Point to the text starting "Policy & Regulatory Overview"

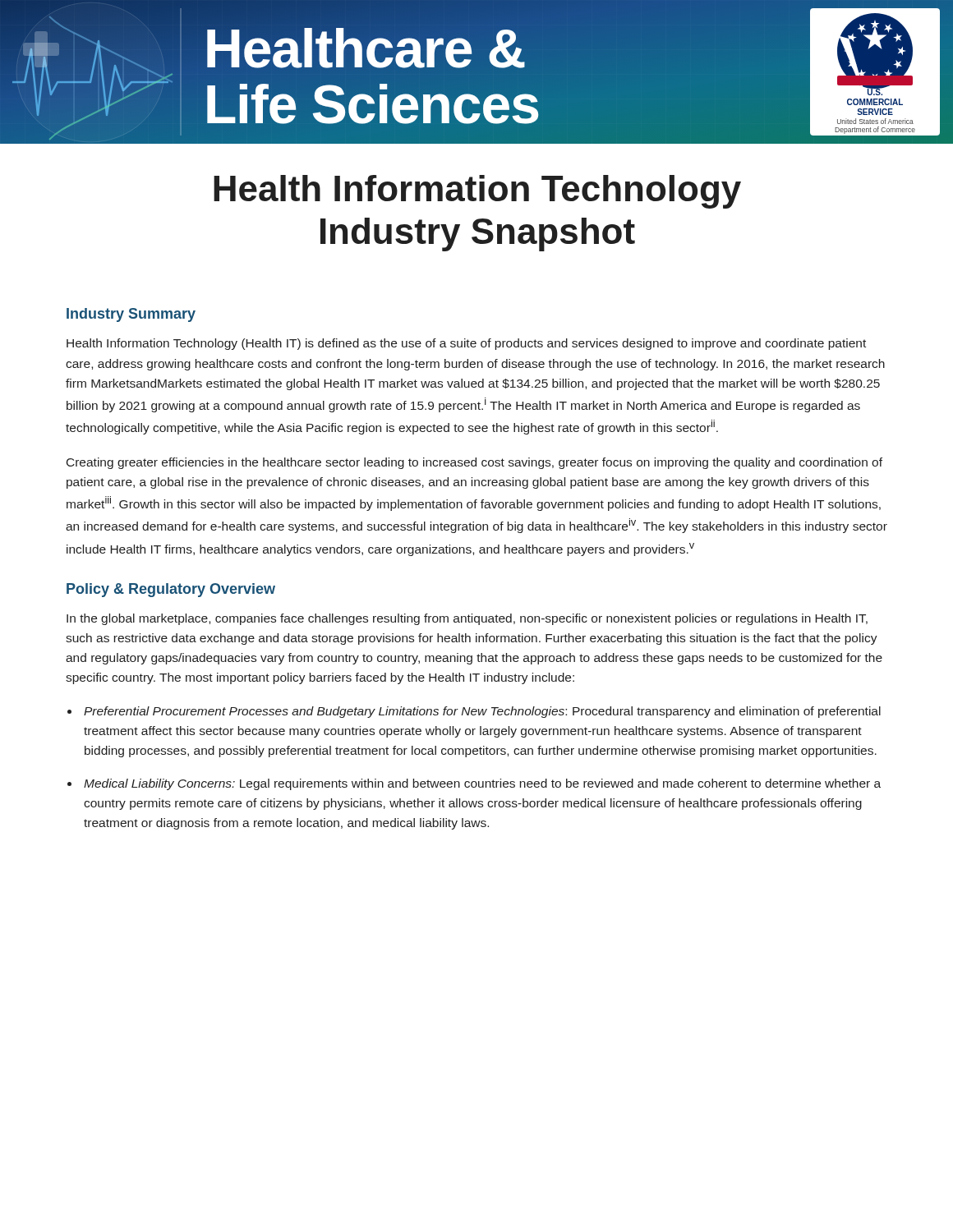click(x=171, y=589)
